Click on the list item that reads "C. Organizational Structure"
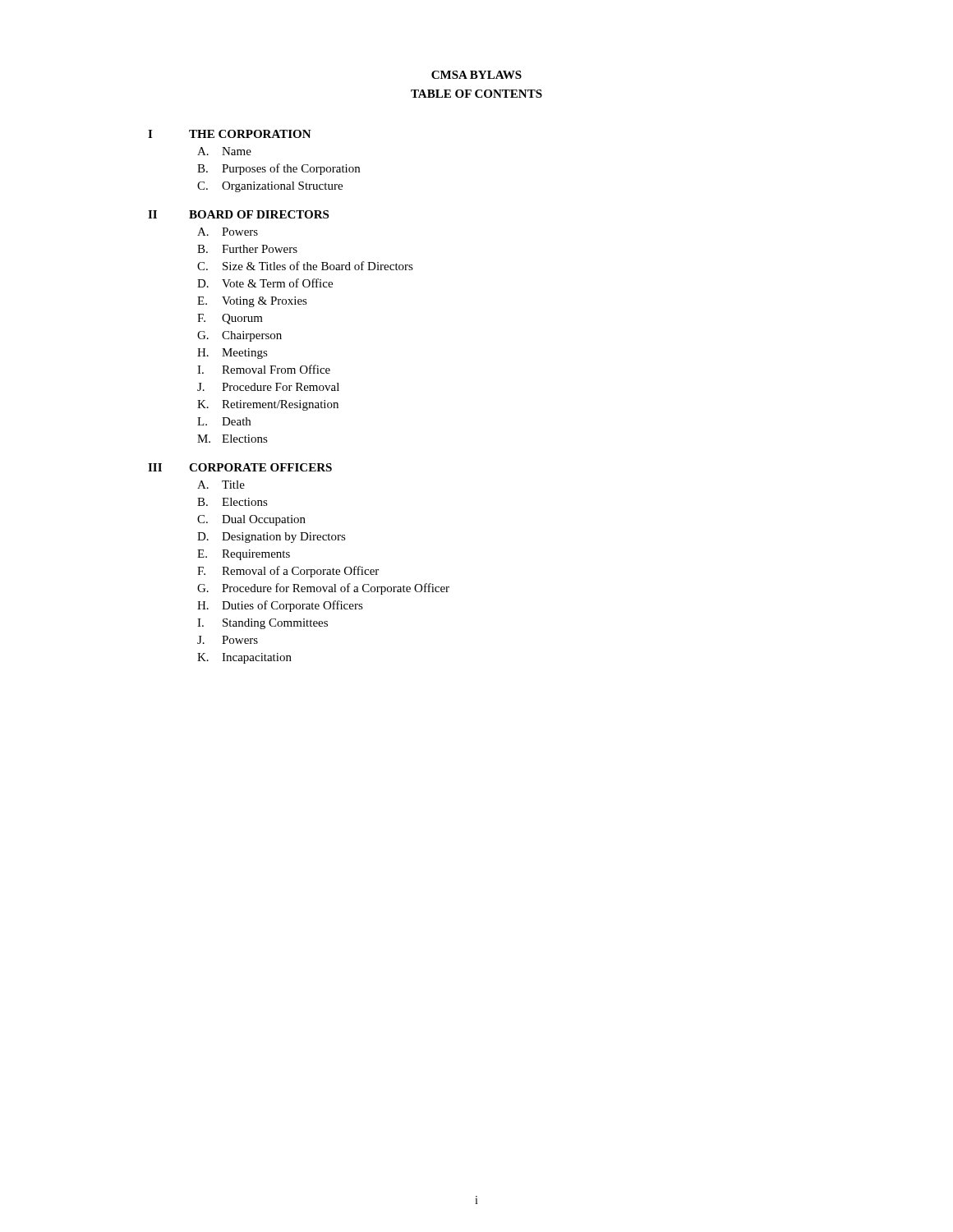 (x=270, y=186)
